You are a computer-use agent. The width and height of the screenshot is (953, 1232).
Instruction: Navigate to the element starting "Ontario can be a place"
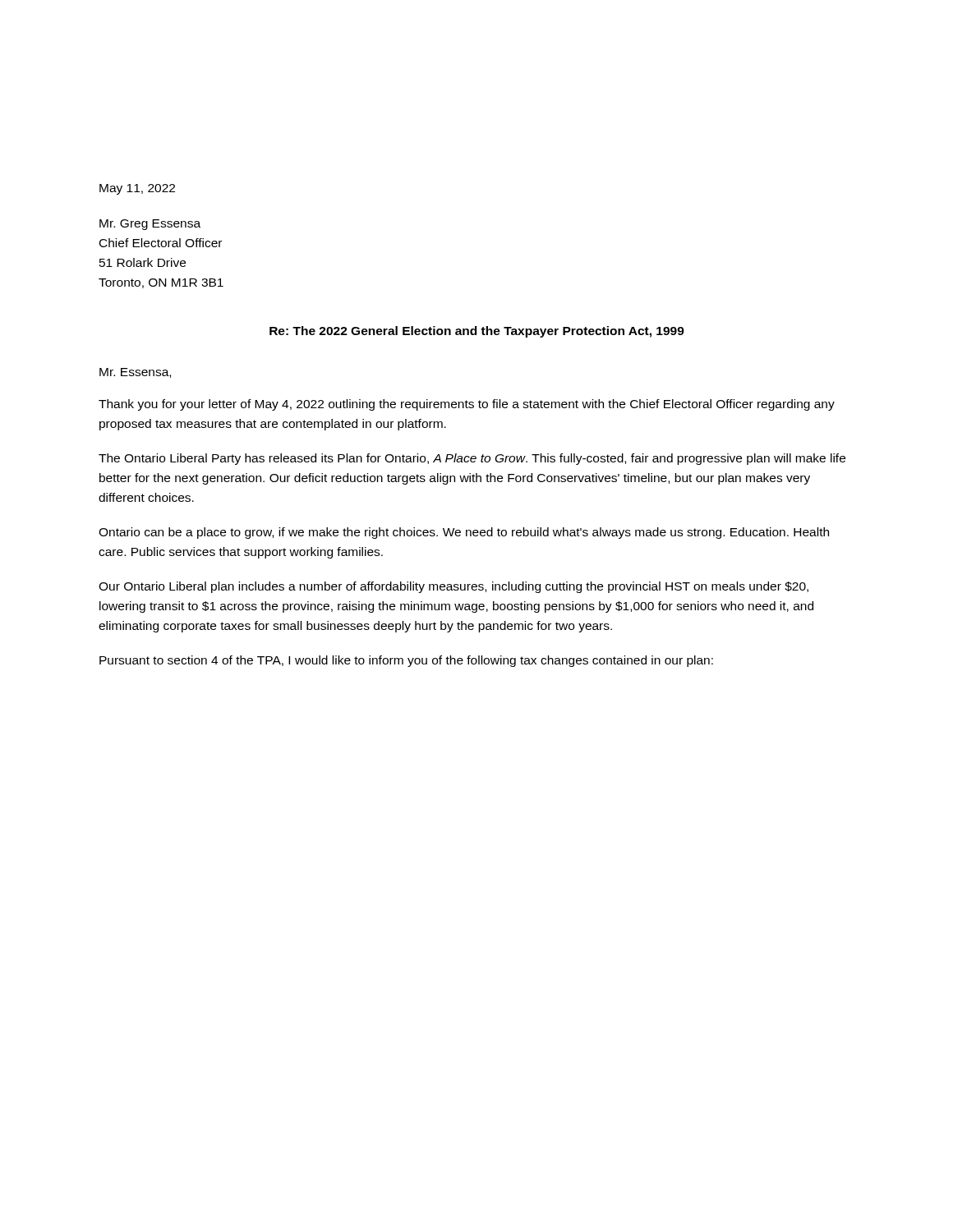[464, 542]
